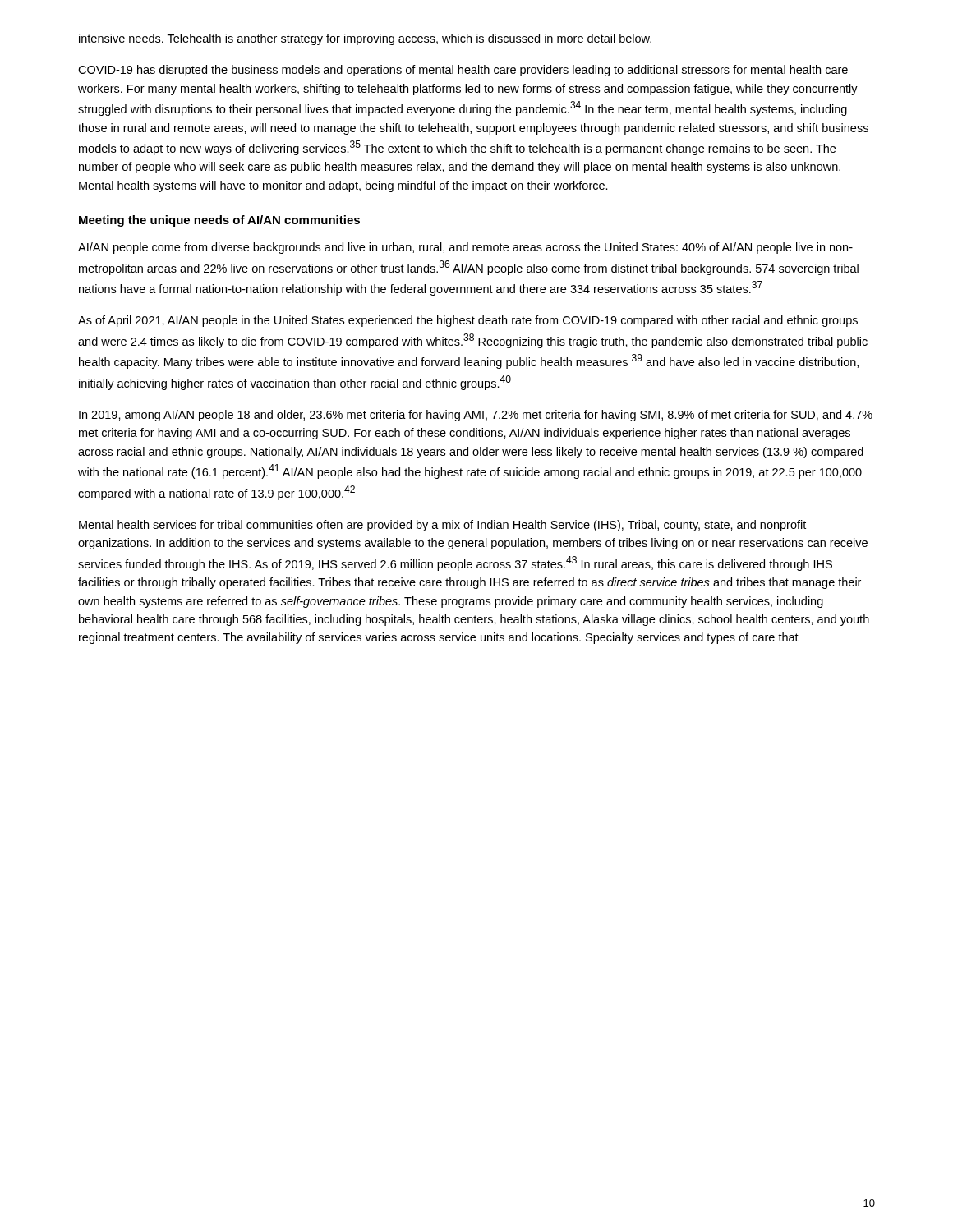The image size is (953, 1232).
Task: Point to the text starting "In 2019, among AI/AN"
Action: tap(475, 454)
